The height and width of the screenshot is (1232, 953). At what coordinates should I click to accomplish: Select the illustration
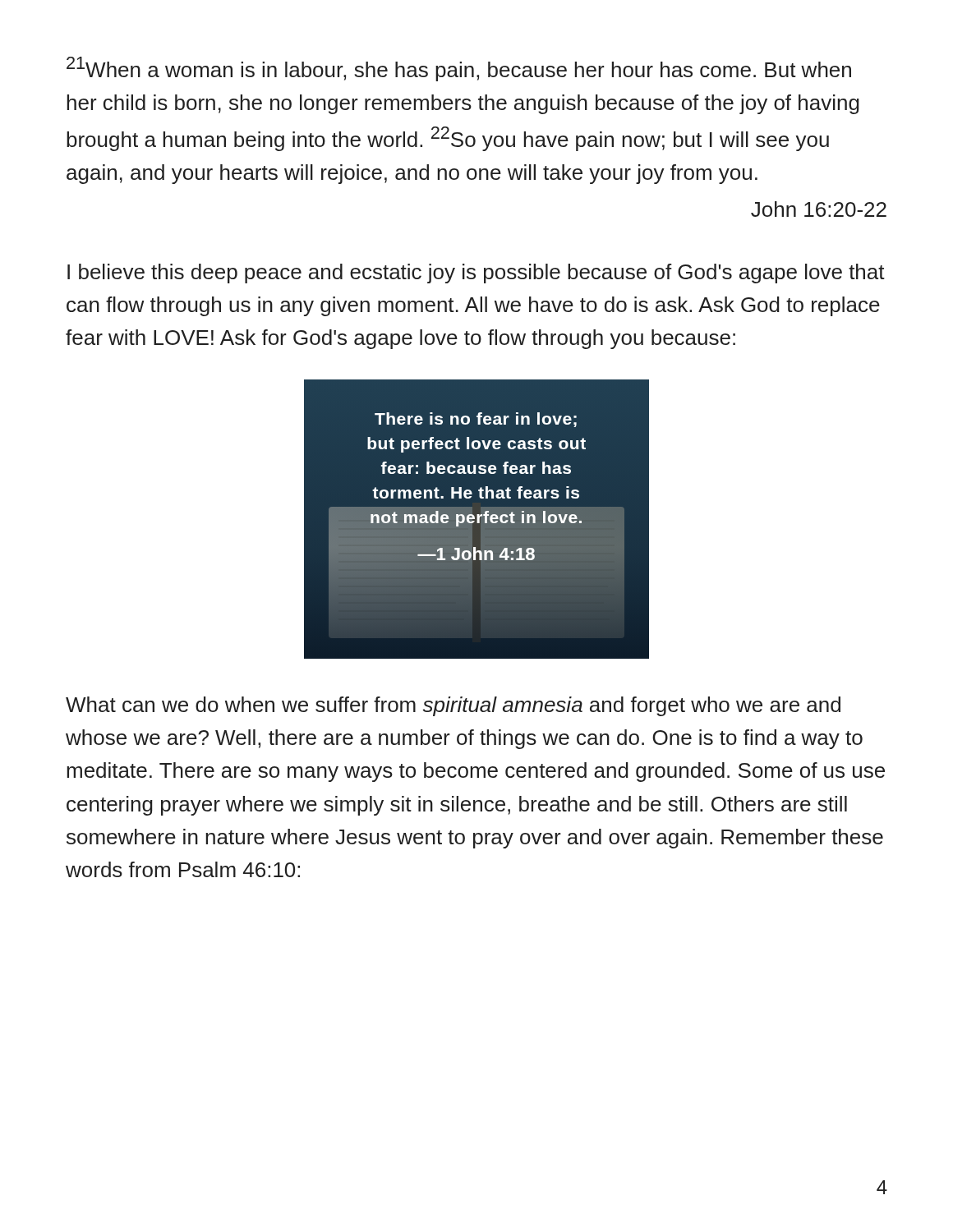pyautogui.click(x=476, y=519)
